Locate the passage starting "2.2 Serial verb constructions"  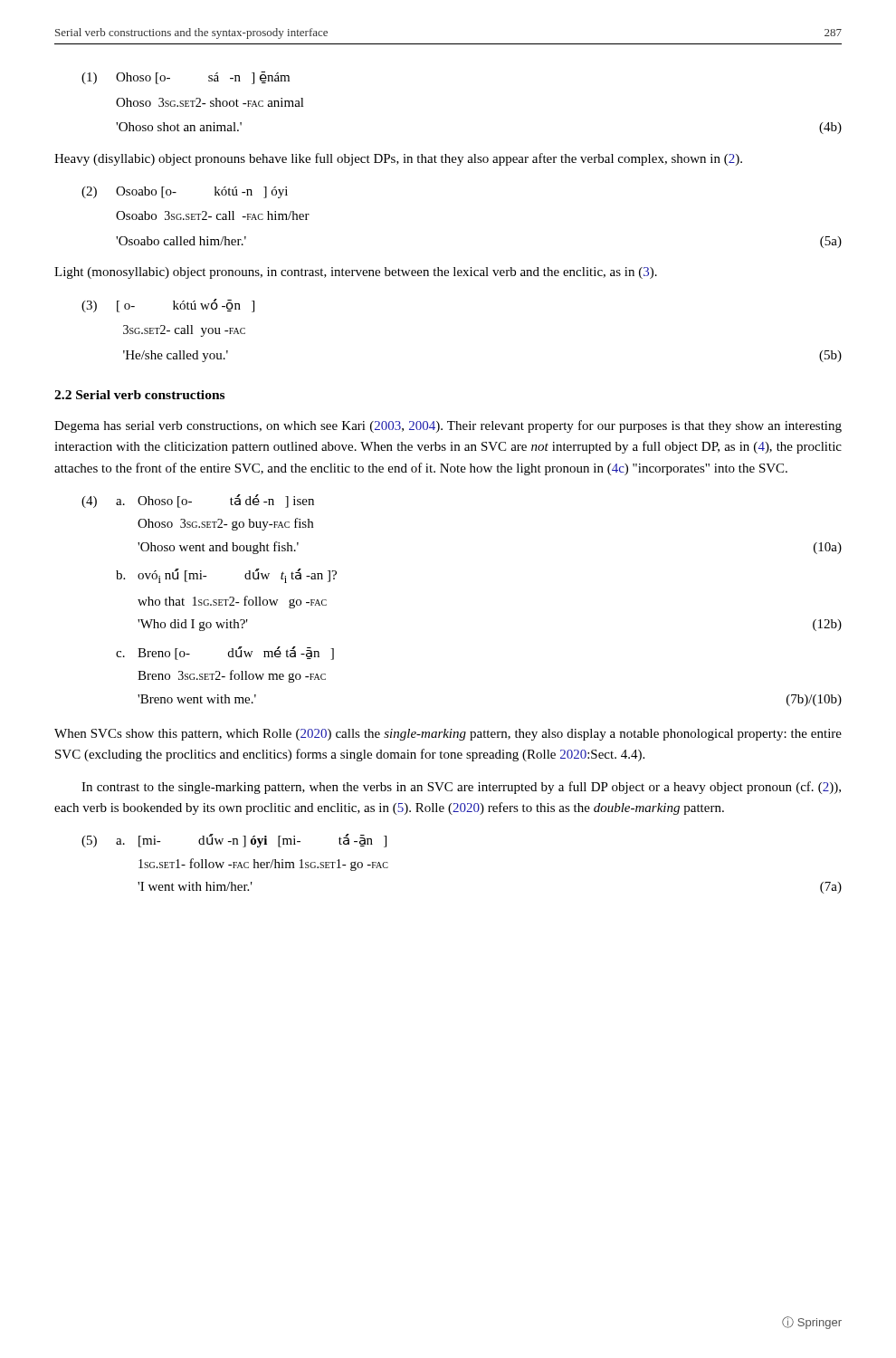point(140,394)
